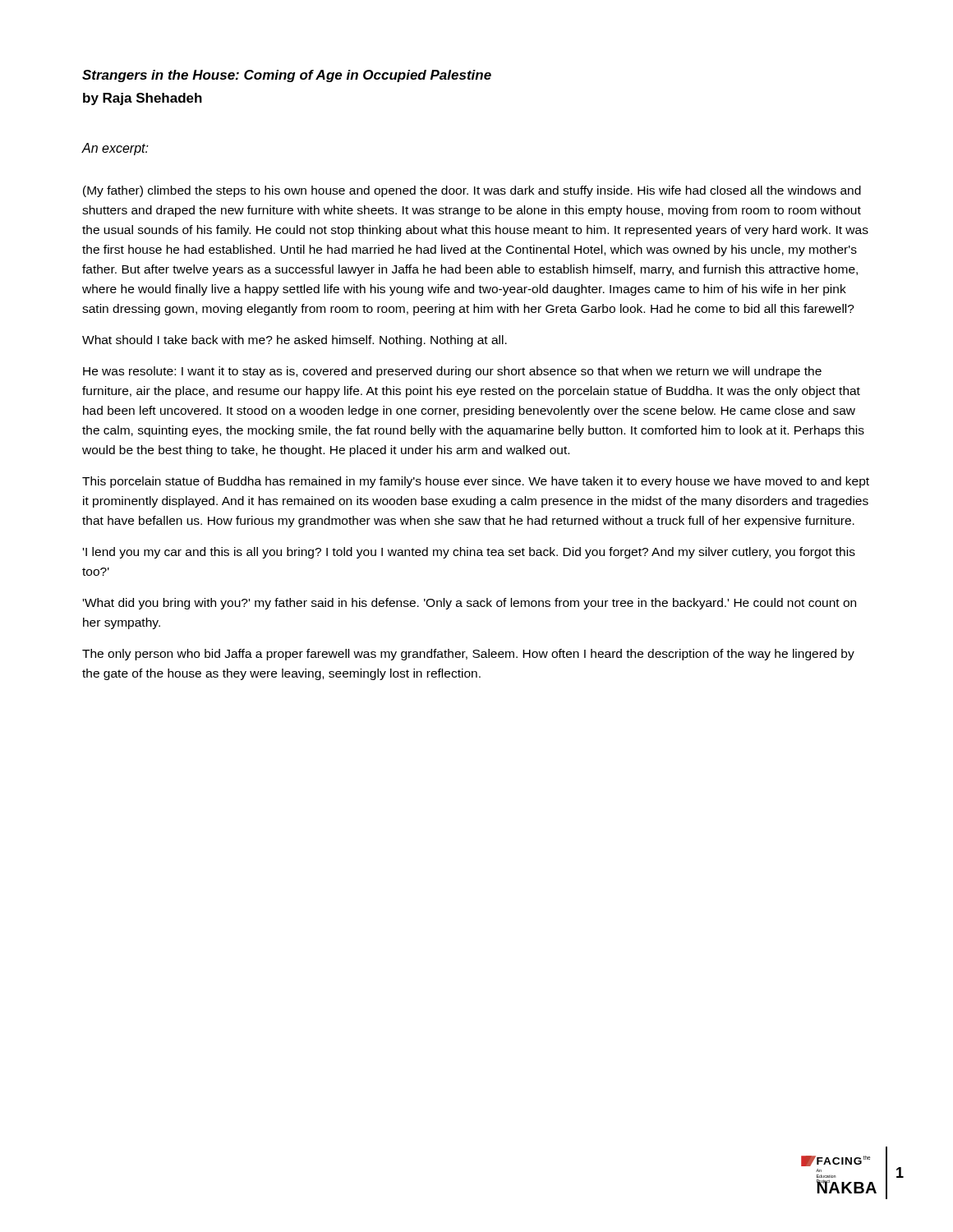Locate the region starting "Strangers in the House: Coming"
Viewport: 953px width, 1232px height.
click(287, 75)
